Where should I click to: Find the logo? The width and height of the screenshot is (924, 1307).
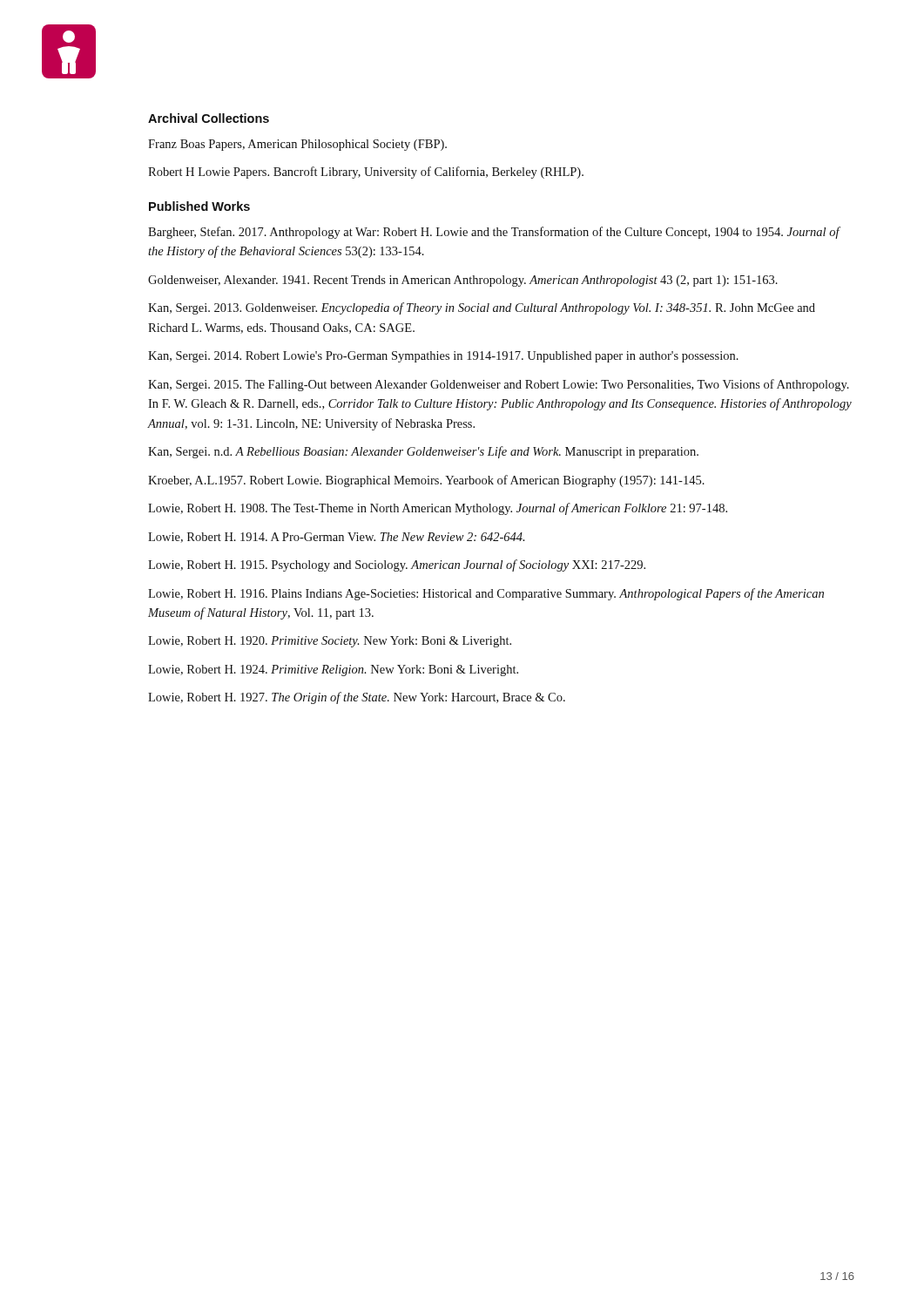click(x=71, y=54)
